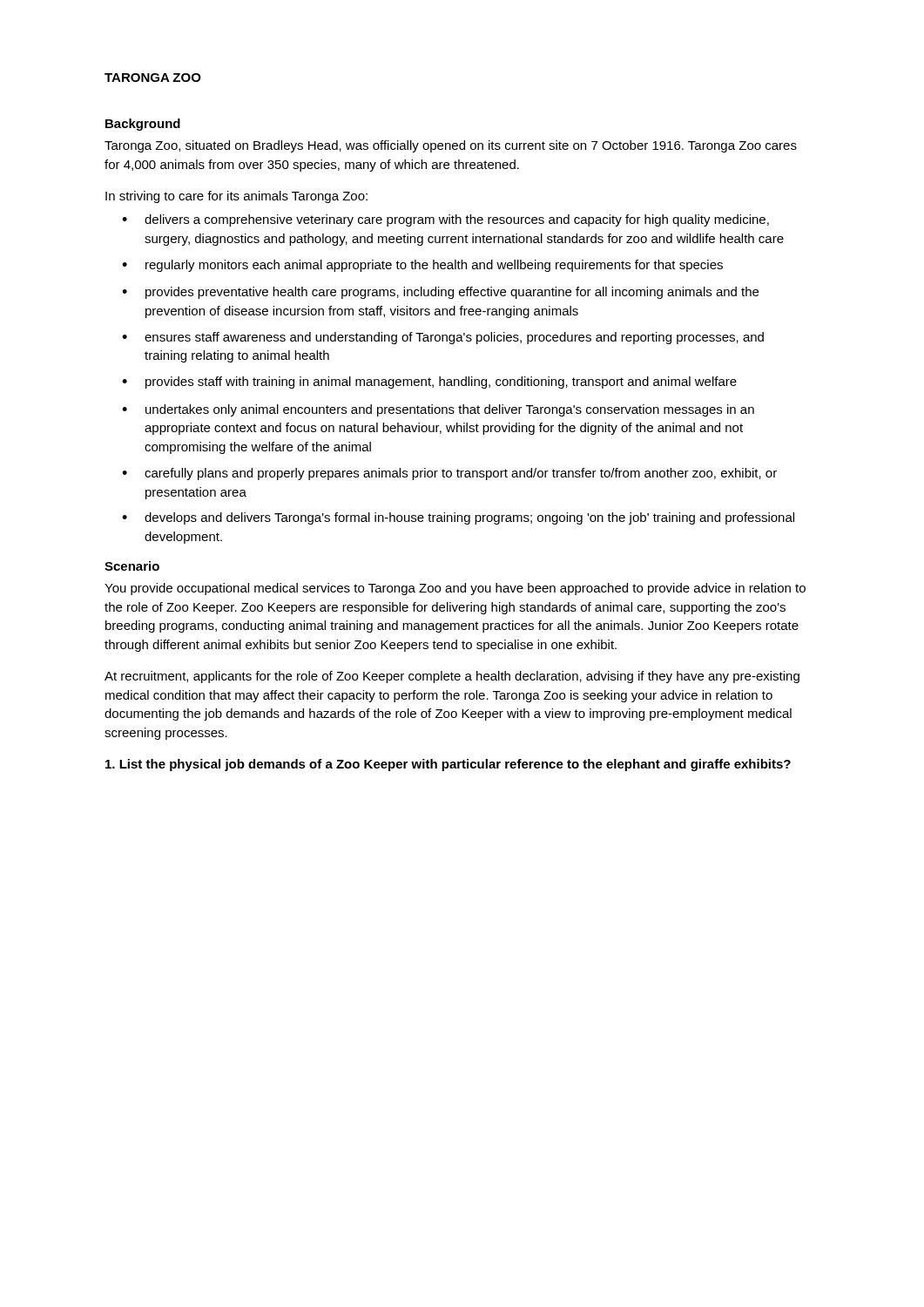924x1307 pixels.
Task: Find the element starting "• carefully plans and properly prepares"
Action: (466, 482)
